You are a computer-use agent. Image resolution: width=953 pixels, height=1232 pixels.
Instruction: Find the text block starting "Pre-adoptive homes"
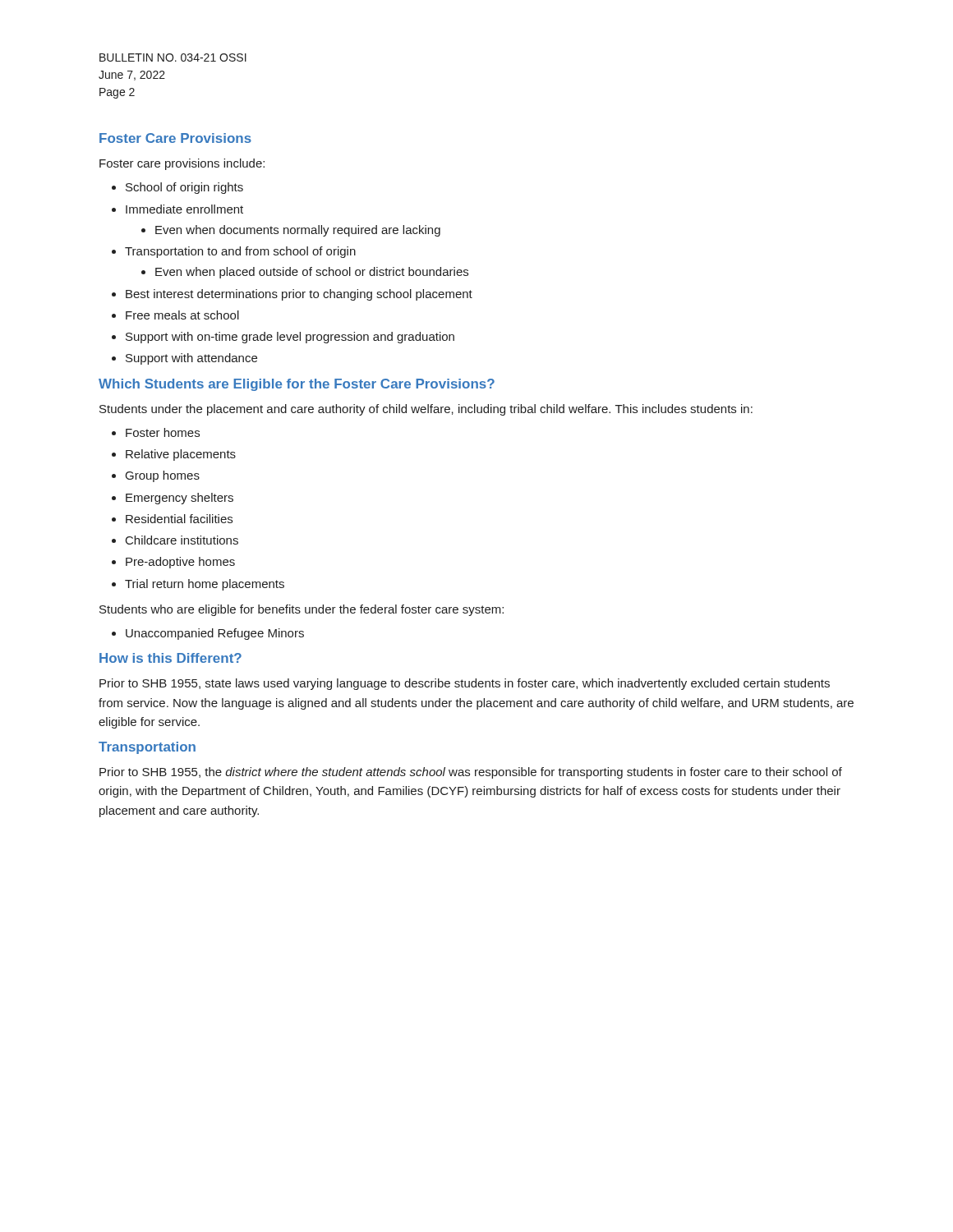[x=180, y=562]
